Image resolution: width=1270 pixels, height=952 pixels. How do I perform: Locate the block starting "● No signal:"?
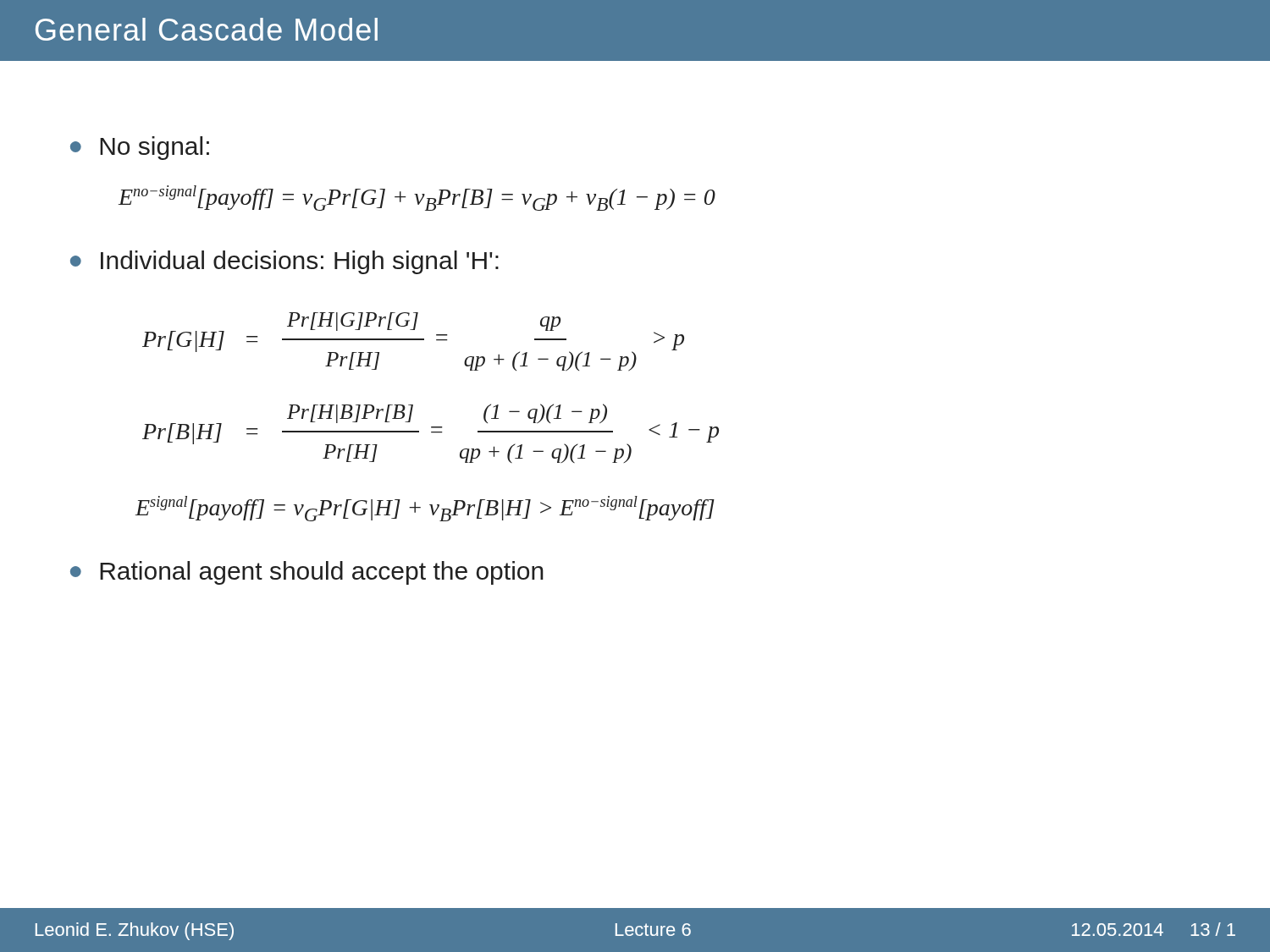140,146
